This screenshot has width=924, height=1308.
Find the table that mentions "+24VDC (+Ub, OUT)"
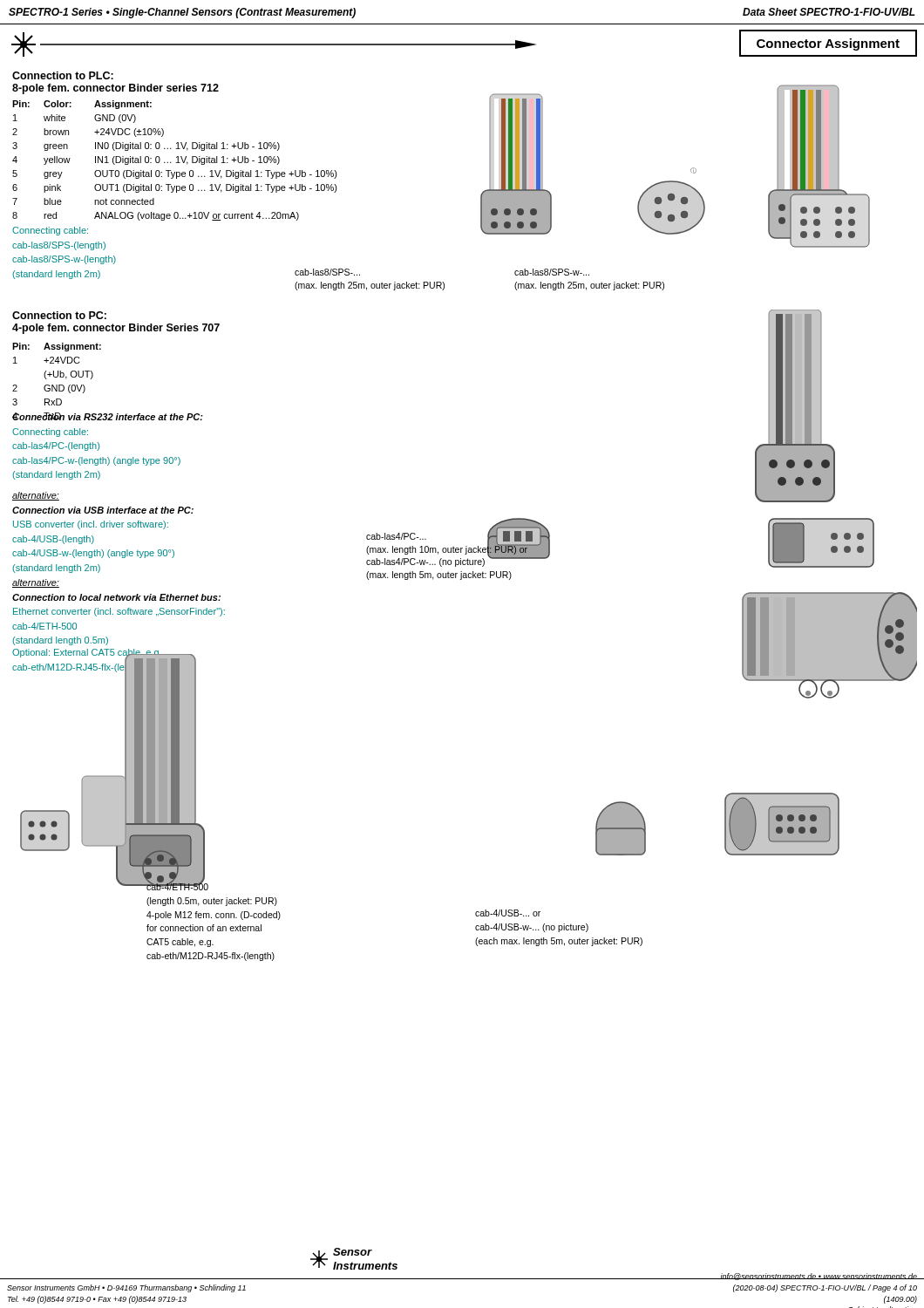tap(60, 382)
